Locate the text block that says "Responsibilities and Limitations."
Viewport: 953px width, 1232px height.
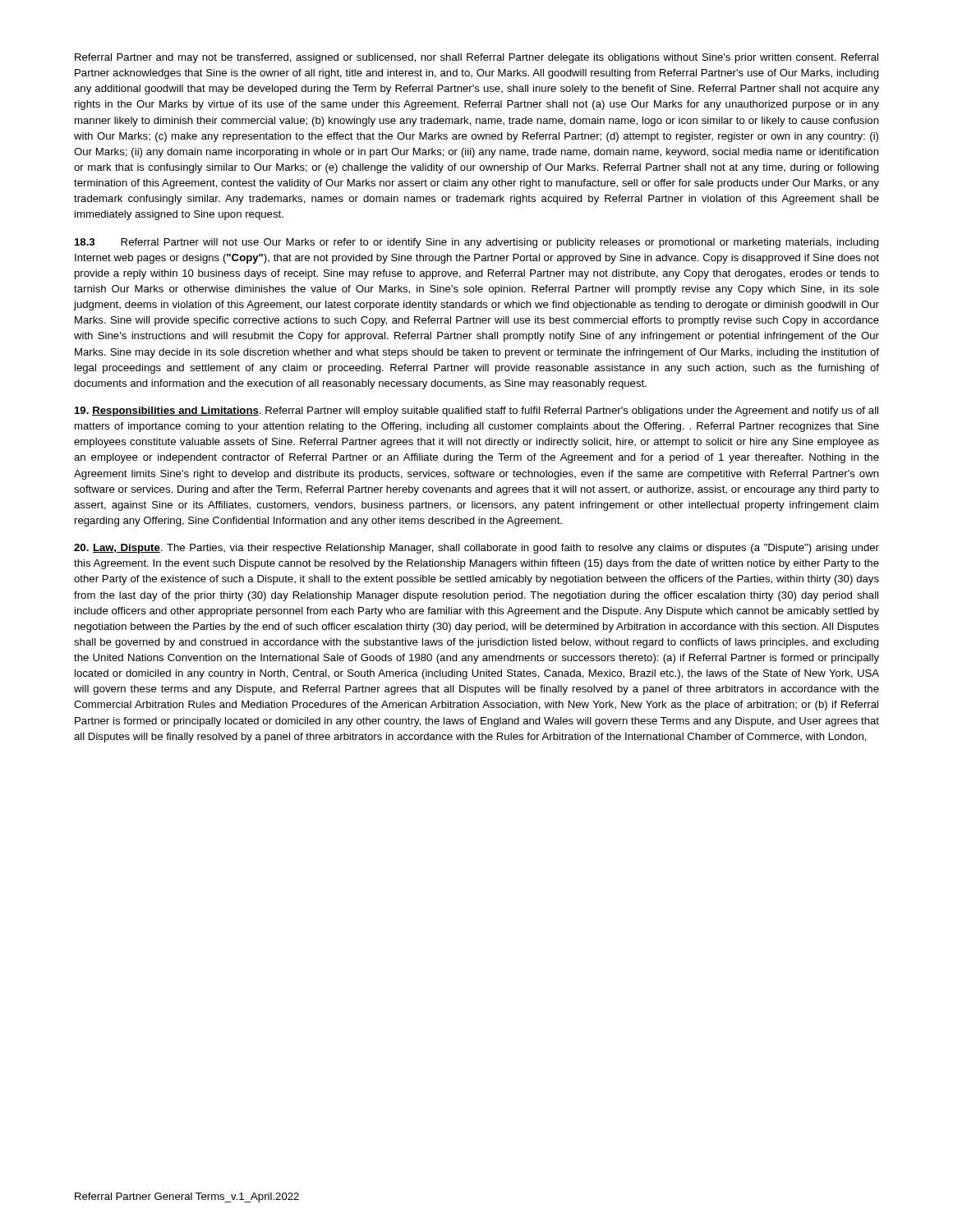pyautogui.click(x=476, y=465)
